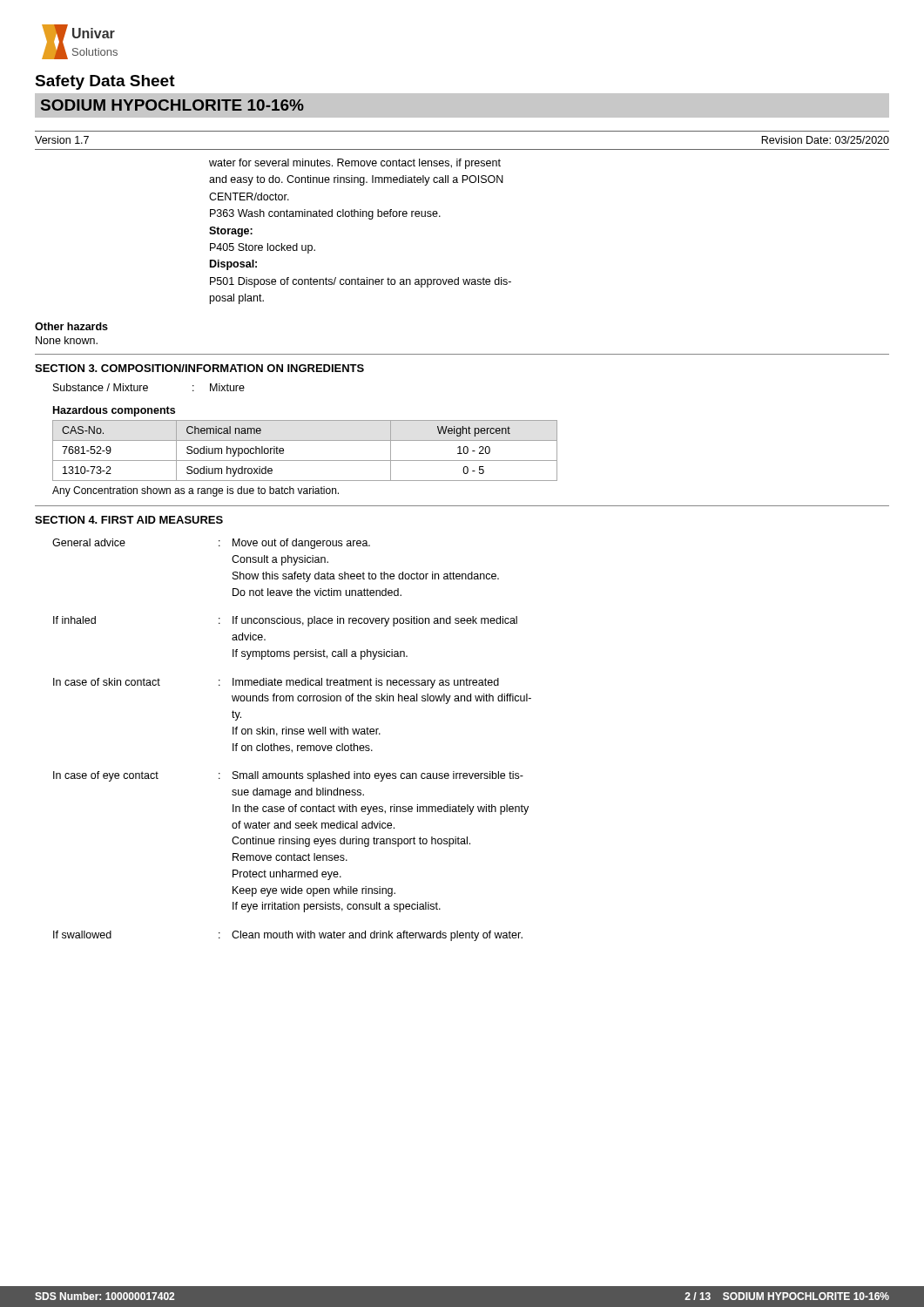
Task: Locate the text "Other hazards"
Action: point(71,327)
